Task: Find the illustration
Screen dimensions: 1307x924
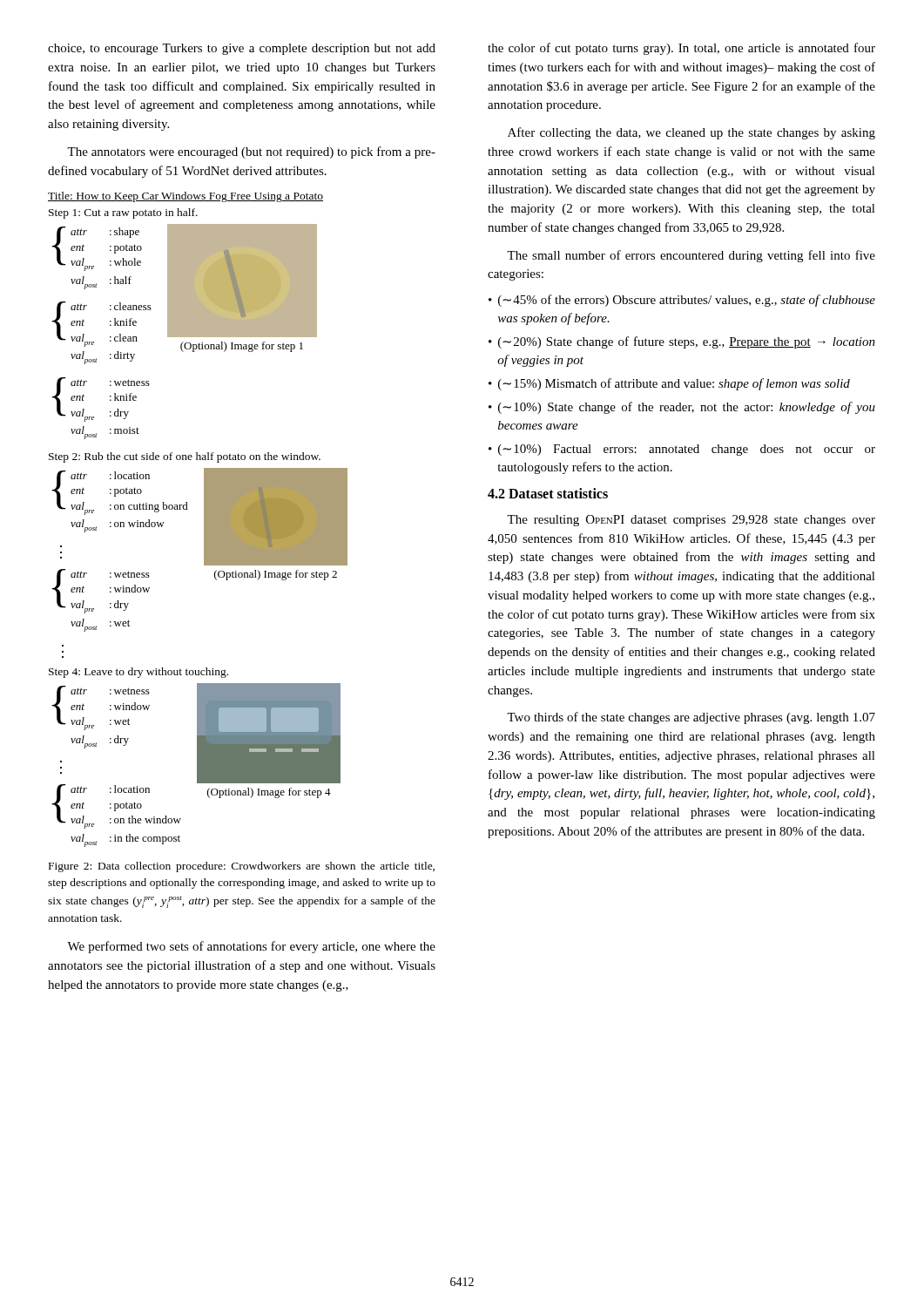Action: click(242, 520)
